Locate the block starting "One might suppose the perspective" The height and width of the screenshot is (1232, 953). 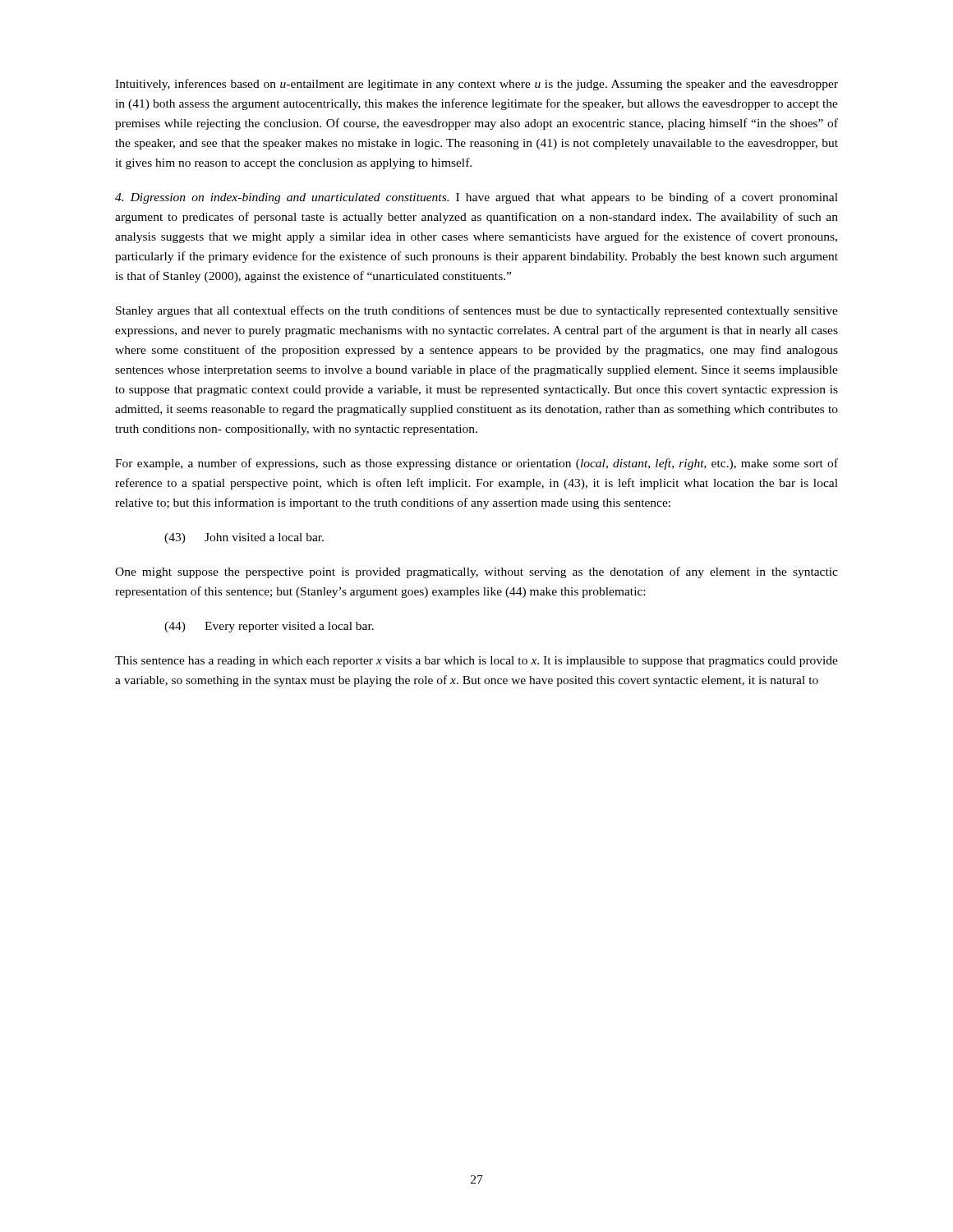click(476, 581)
